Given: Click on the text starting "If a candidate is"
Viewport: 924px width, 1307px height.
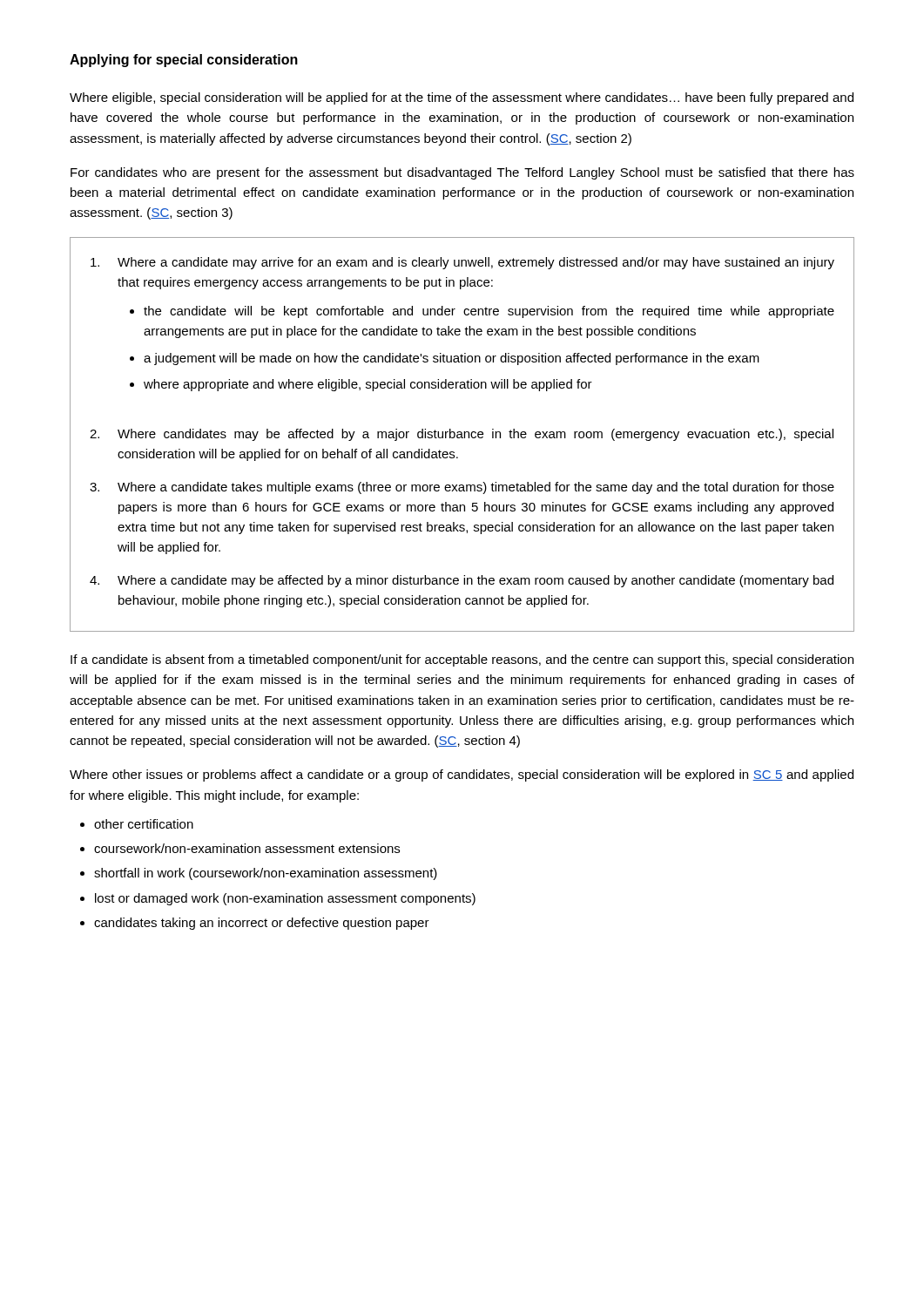Looking at the screenshot, I should tap(462, 700).
